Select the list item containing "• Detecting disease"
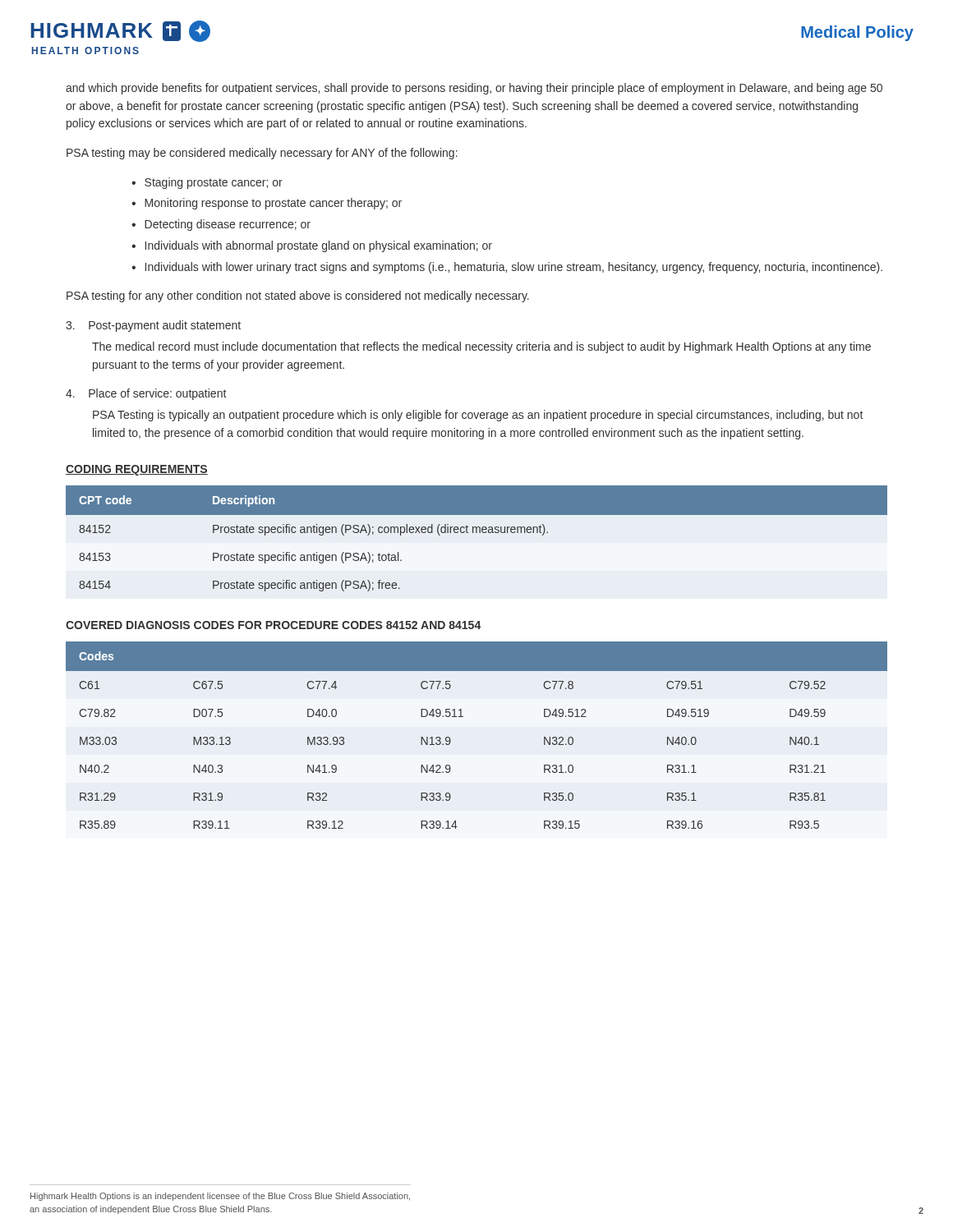This screenshot has height=1232, width=953. tap(221, 225)
